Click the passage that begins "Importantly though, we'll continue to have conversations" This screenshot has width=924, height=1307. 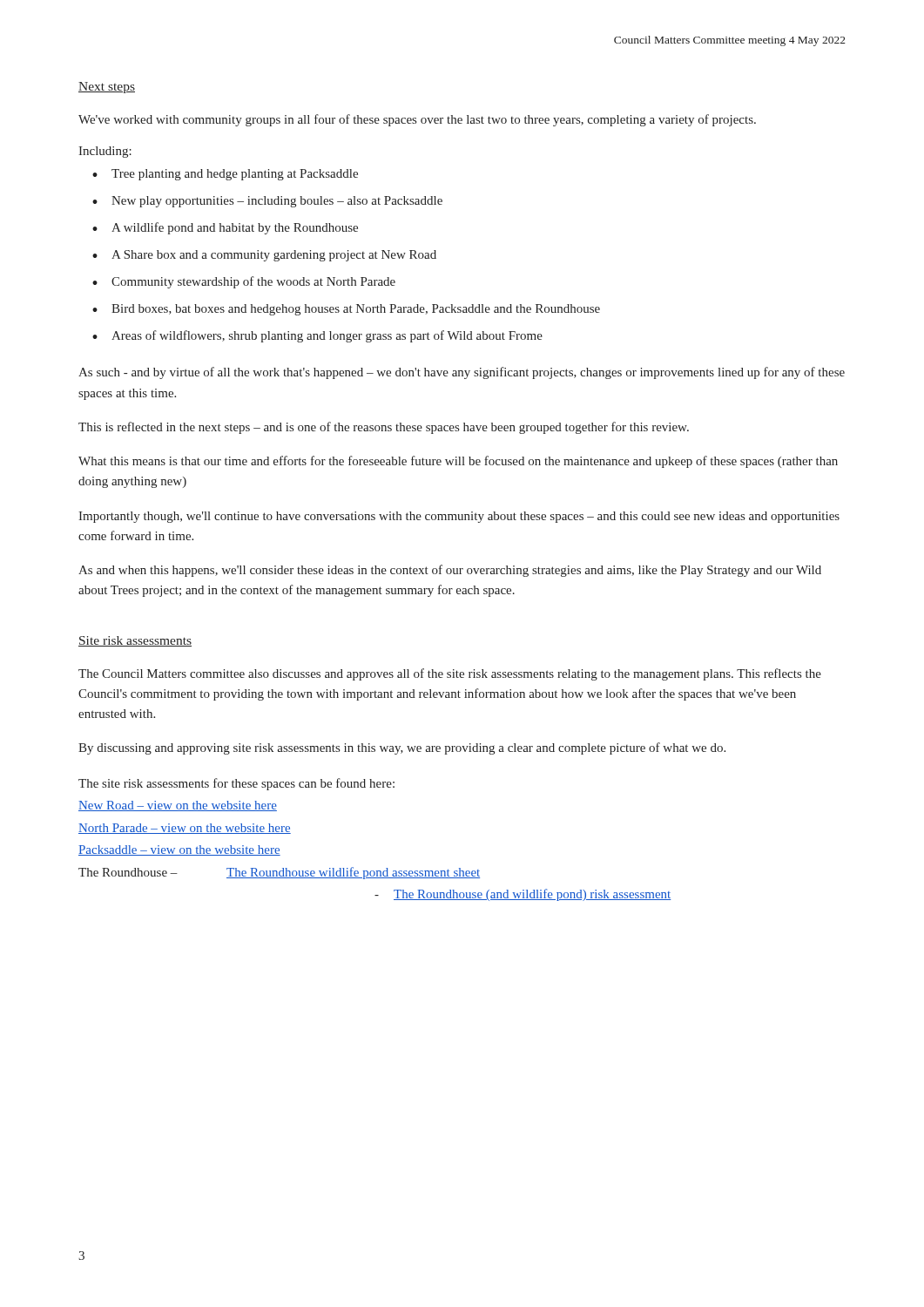coord(459,526)
